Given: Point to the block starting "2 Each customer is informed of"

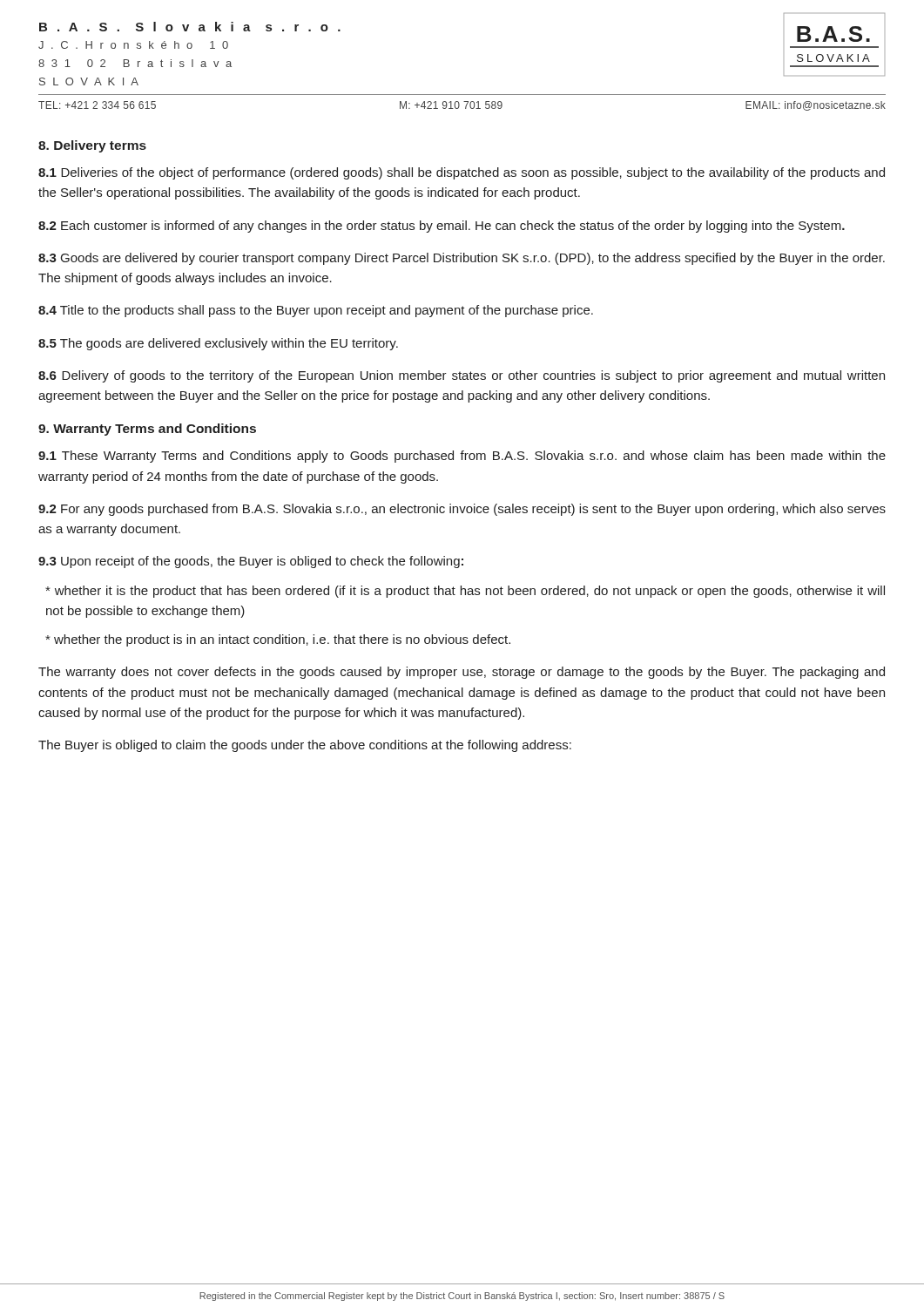Looking at the screenshot, I should click(x=442, y=225).
